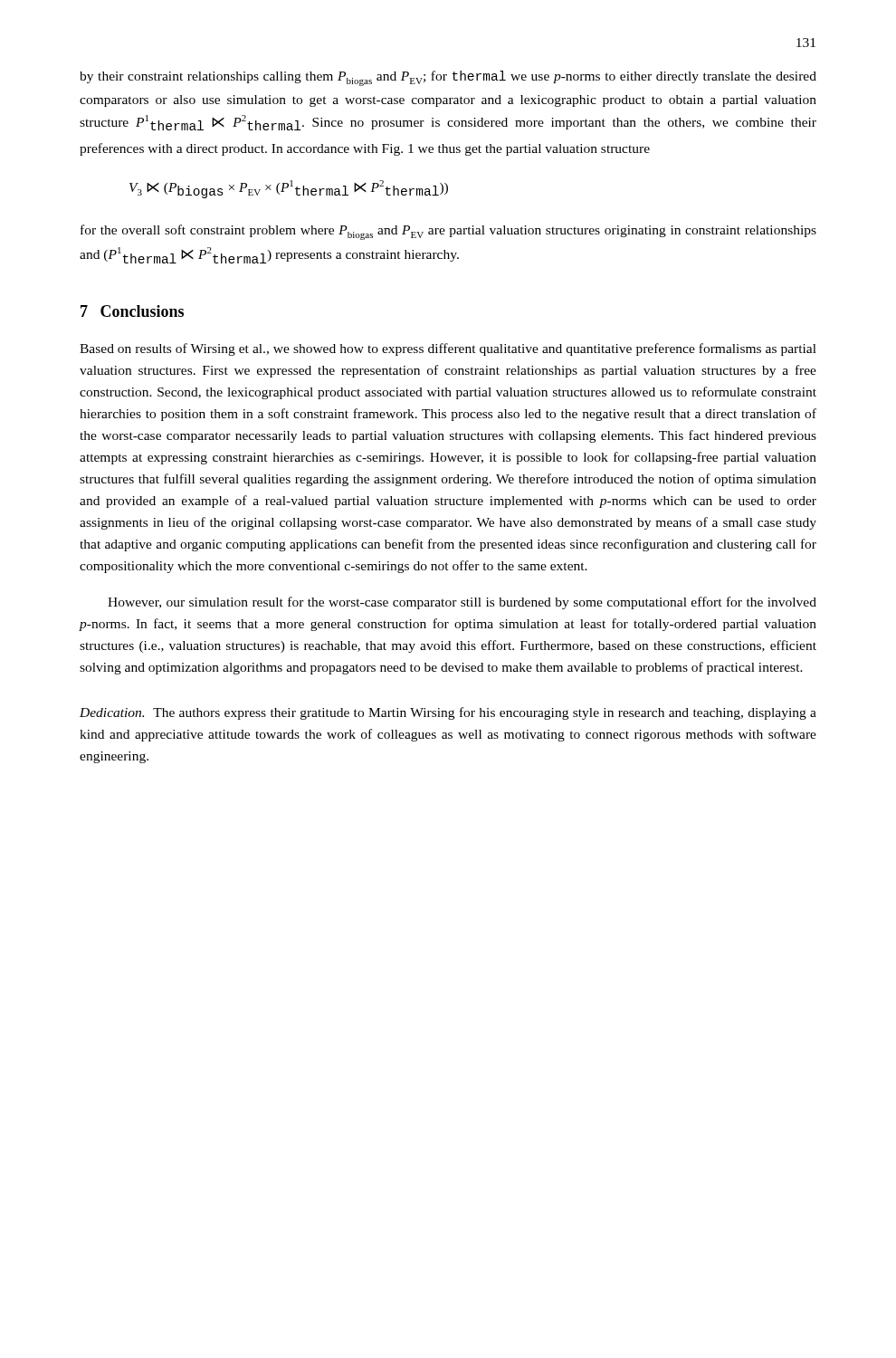Locate the block of text that opens with "Dedication. The authors express"
Viewport: 896px width, 1358px height.
(x=448, y=734)
